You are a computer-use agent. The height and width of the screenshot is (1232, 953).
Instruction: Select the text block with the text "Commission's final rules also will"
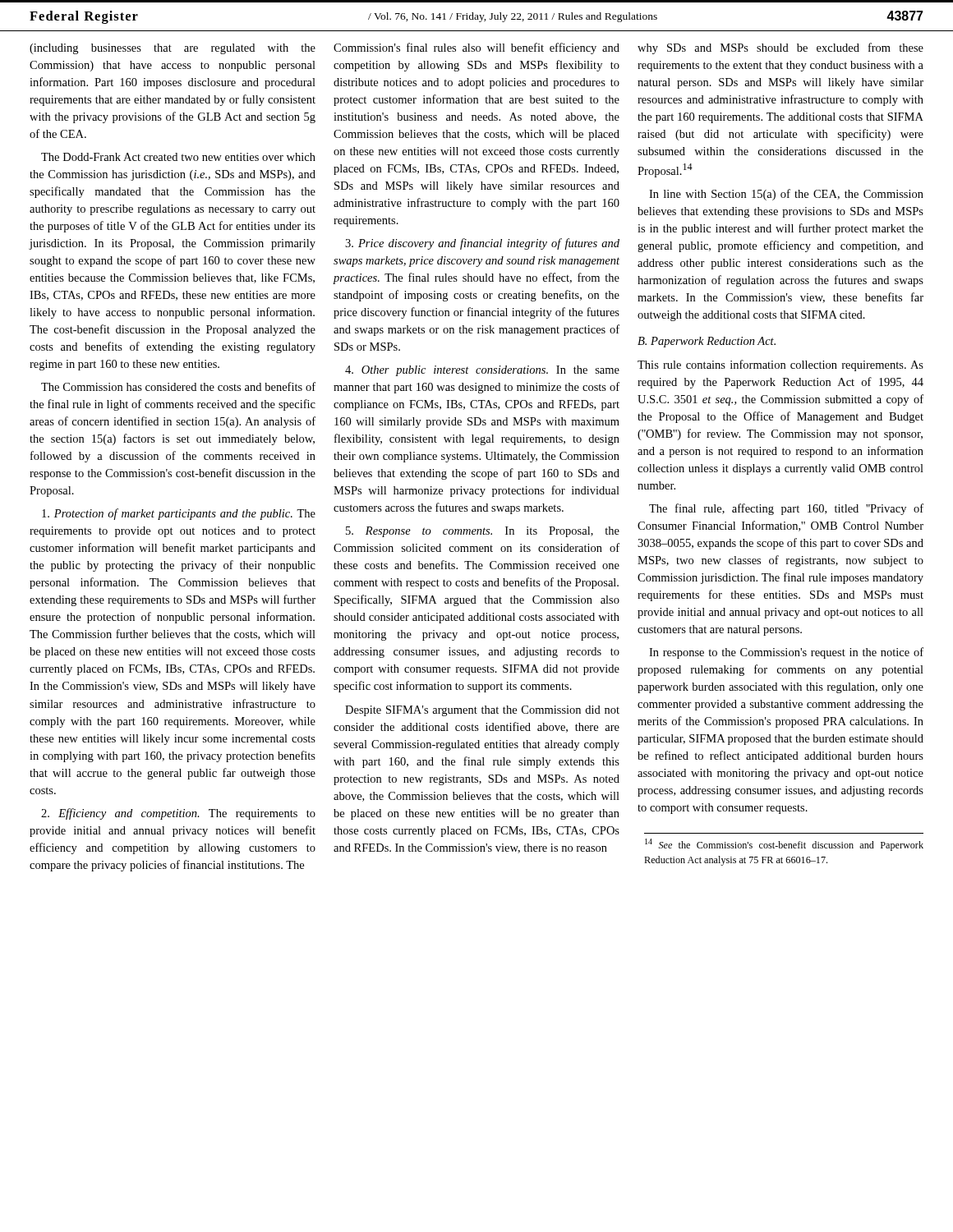pos(476,448)
